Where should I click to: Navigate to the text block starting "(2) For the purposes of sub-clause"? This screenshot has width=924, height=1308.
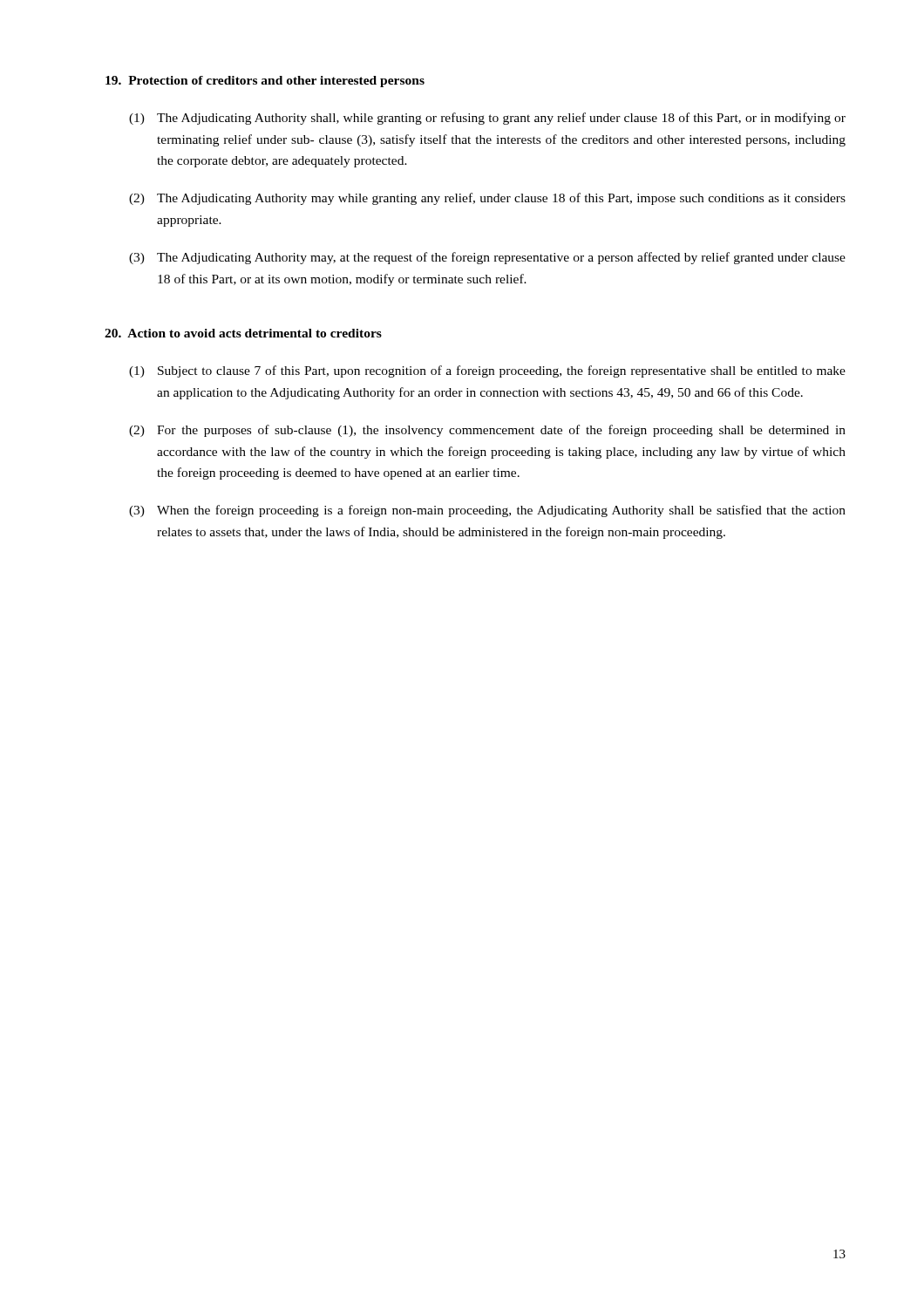475,452
